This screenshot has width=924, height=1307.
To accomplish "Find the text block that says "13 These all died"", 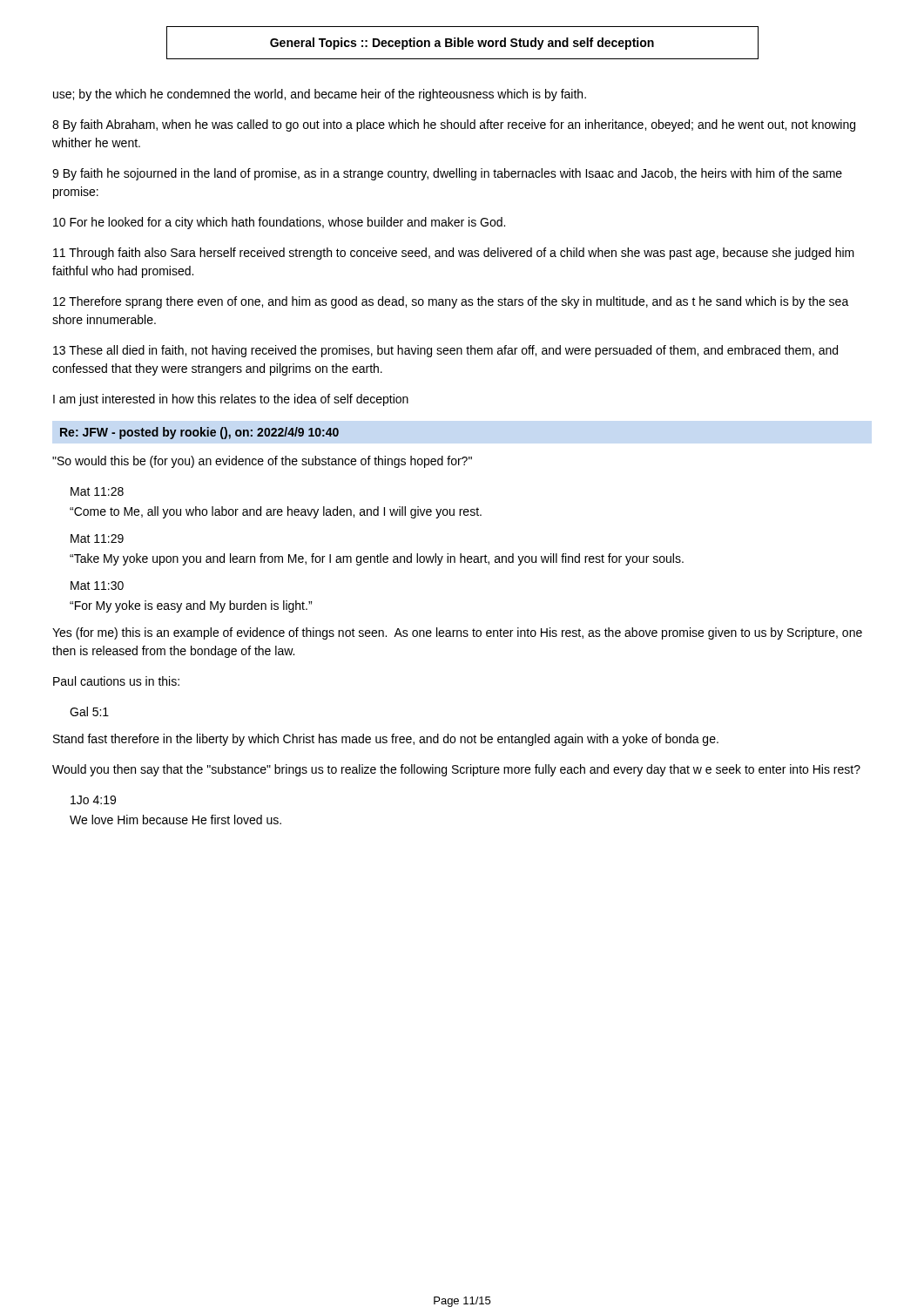I will [x=446, y=359].
